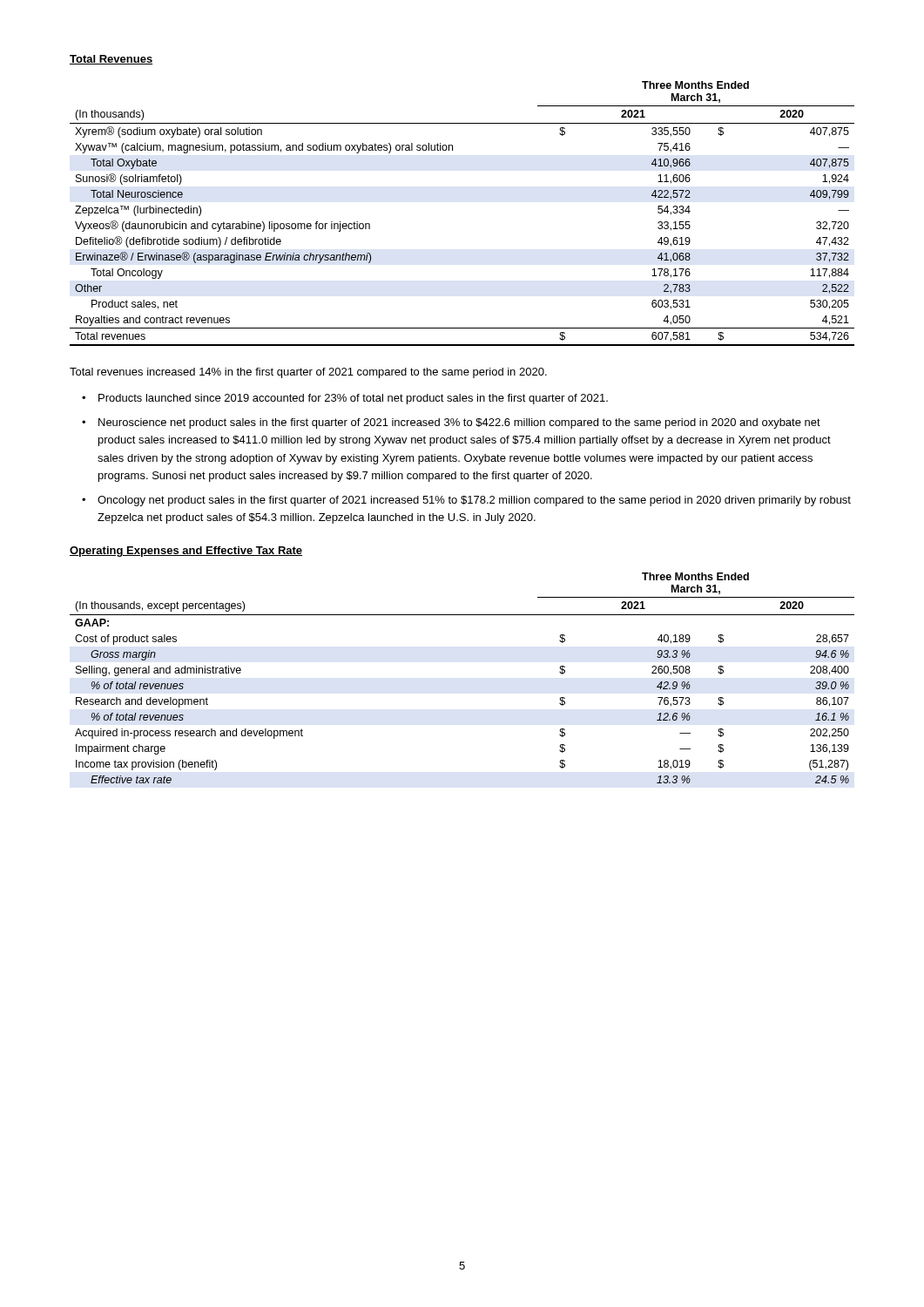Select the table that reads "Cost of product sales"

pyautogui.click(x=462, y=678)
